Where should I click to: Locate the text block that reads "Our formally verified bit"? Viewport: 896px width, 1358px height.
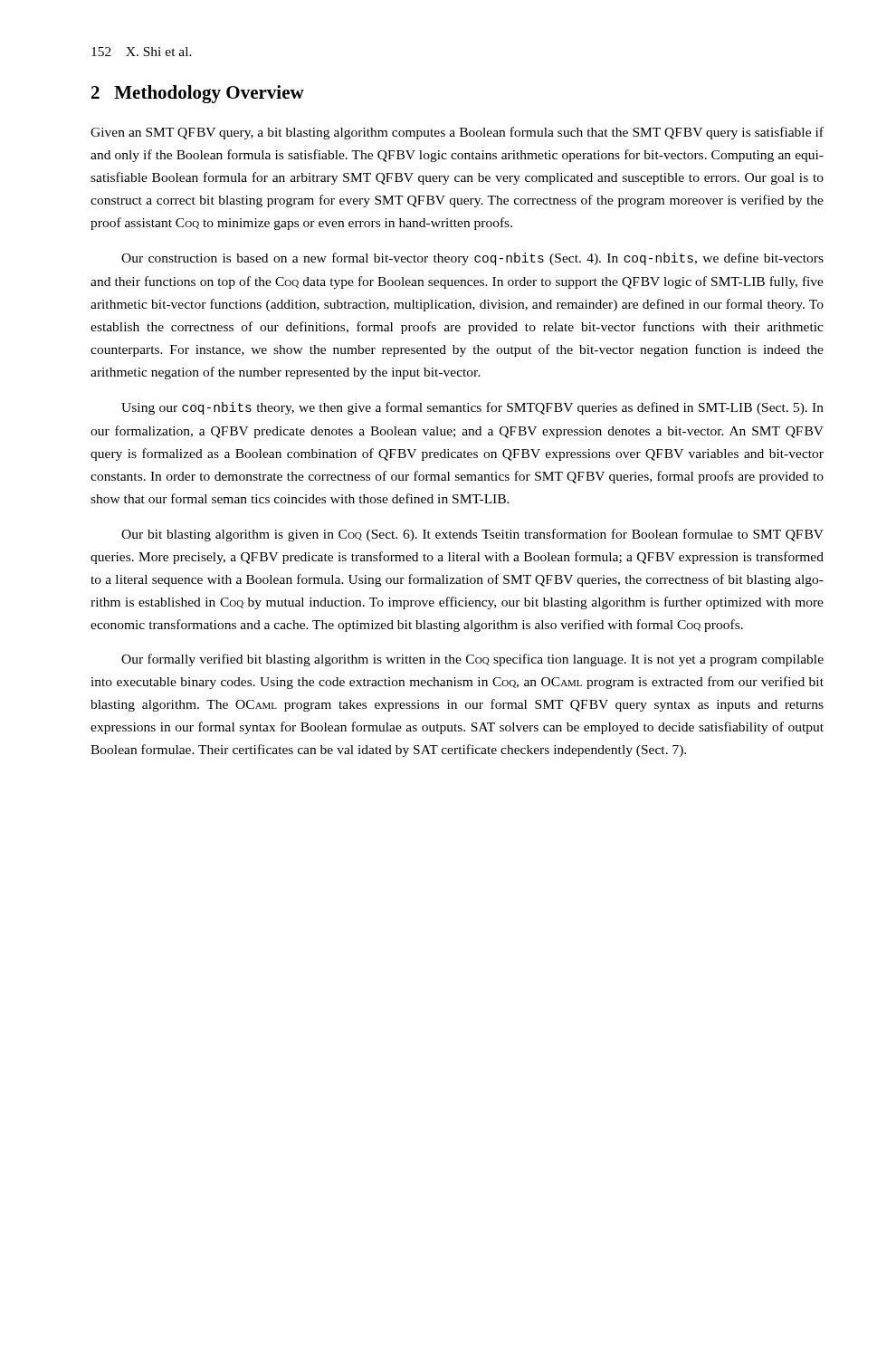click(x=457, y=704)
